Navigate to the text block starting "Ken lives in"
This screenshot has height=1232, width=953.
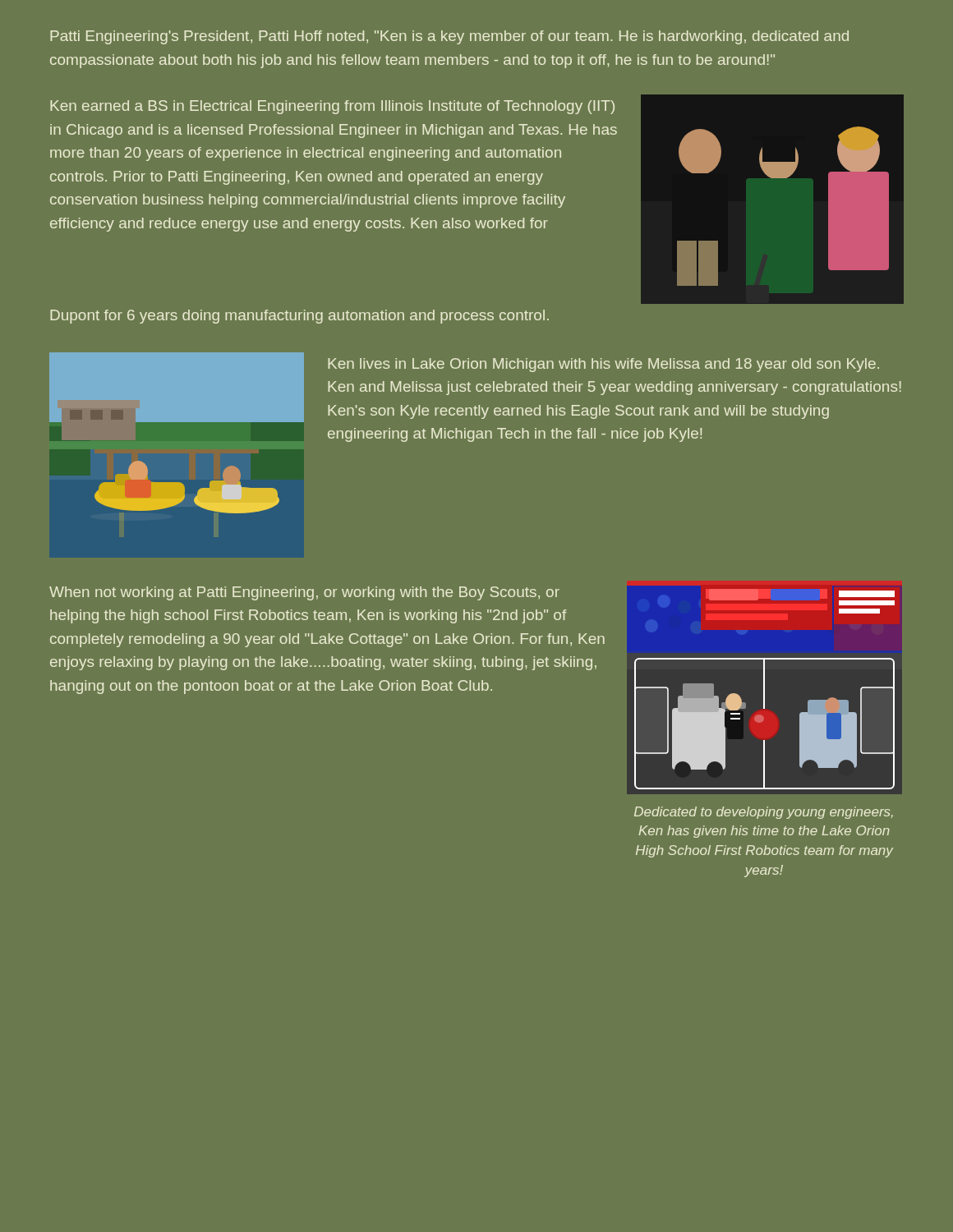pos(615,398)
